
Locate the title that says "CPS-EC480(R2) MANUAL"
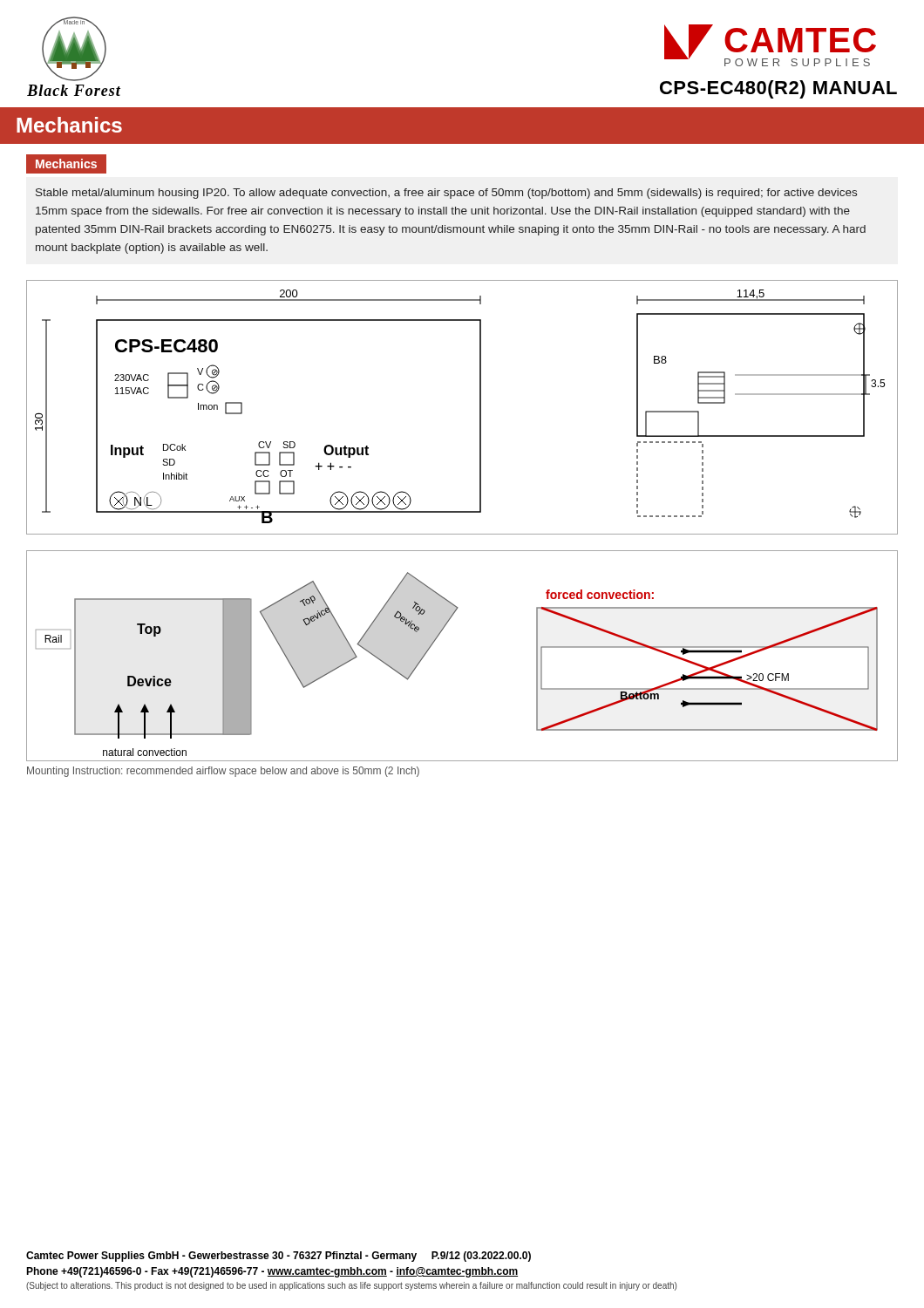pyautogui.click(x=778, y=88)
